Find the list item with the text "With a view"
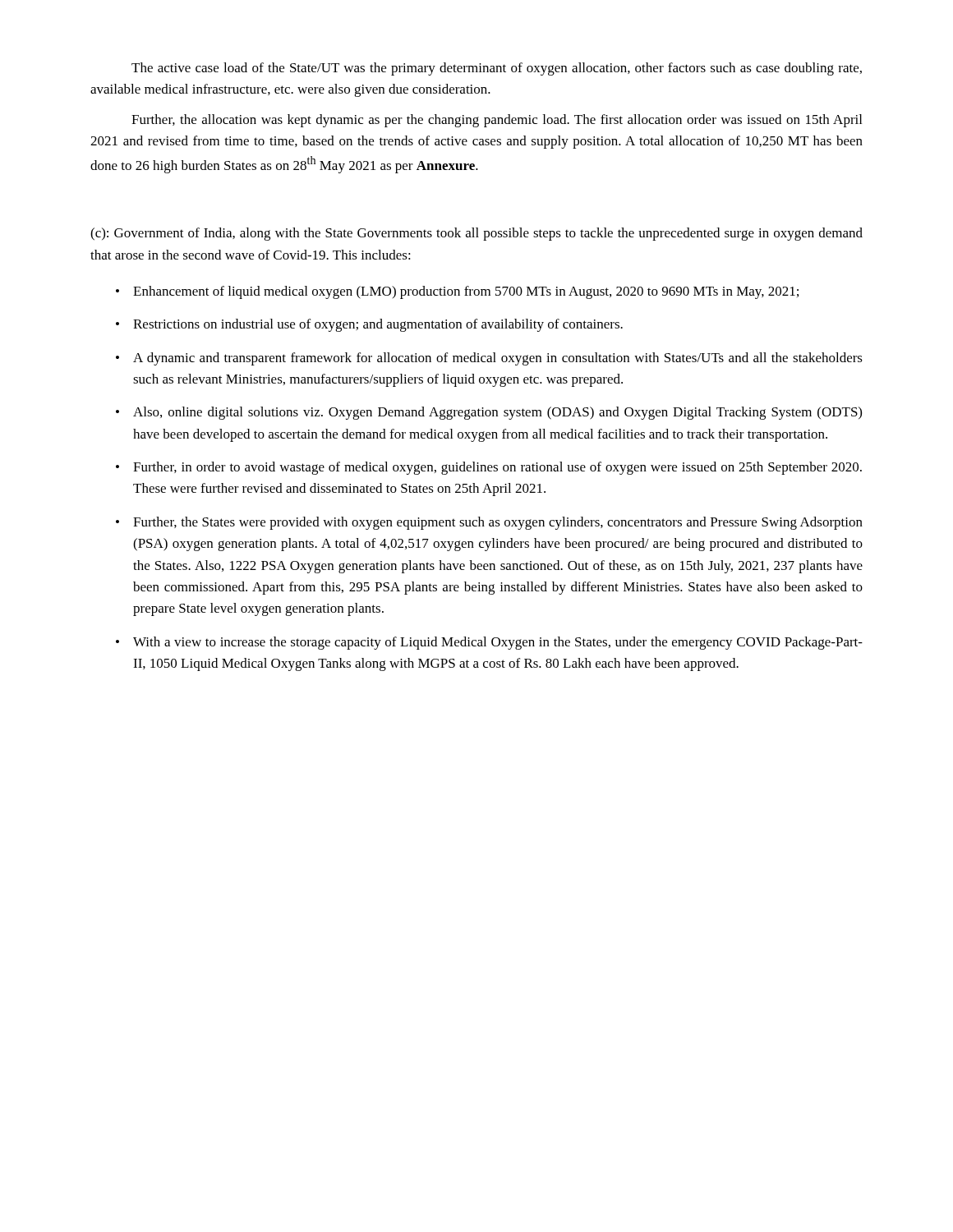 tap(498, 652)
